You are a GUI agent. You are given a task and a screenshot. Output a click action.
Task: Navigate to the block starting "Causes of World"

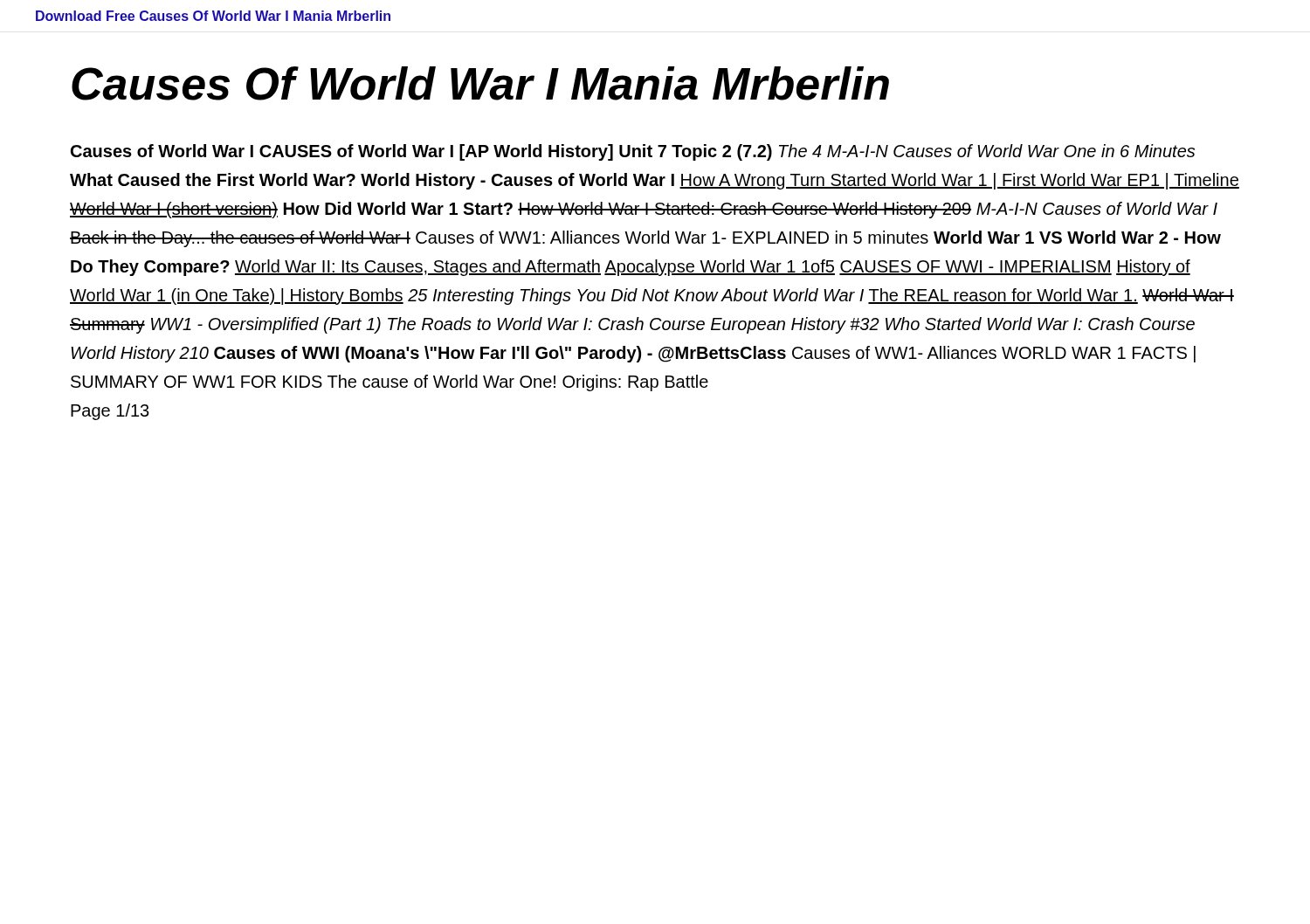point(655,281)
